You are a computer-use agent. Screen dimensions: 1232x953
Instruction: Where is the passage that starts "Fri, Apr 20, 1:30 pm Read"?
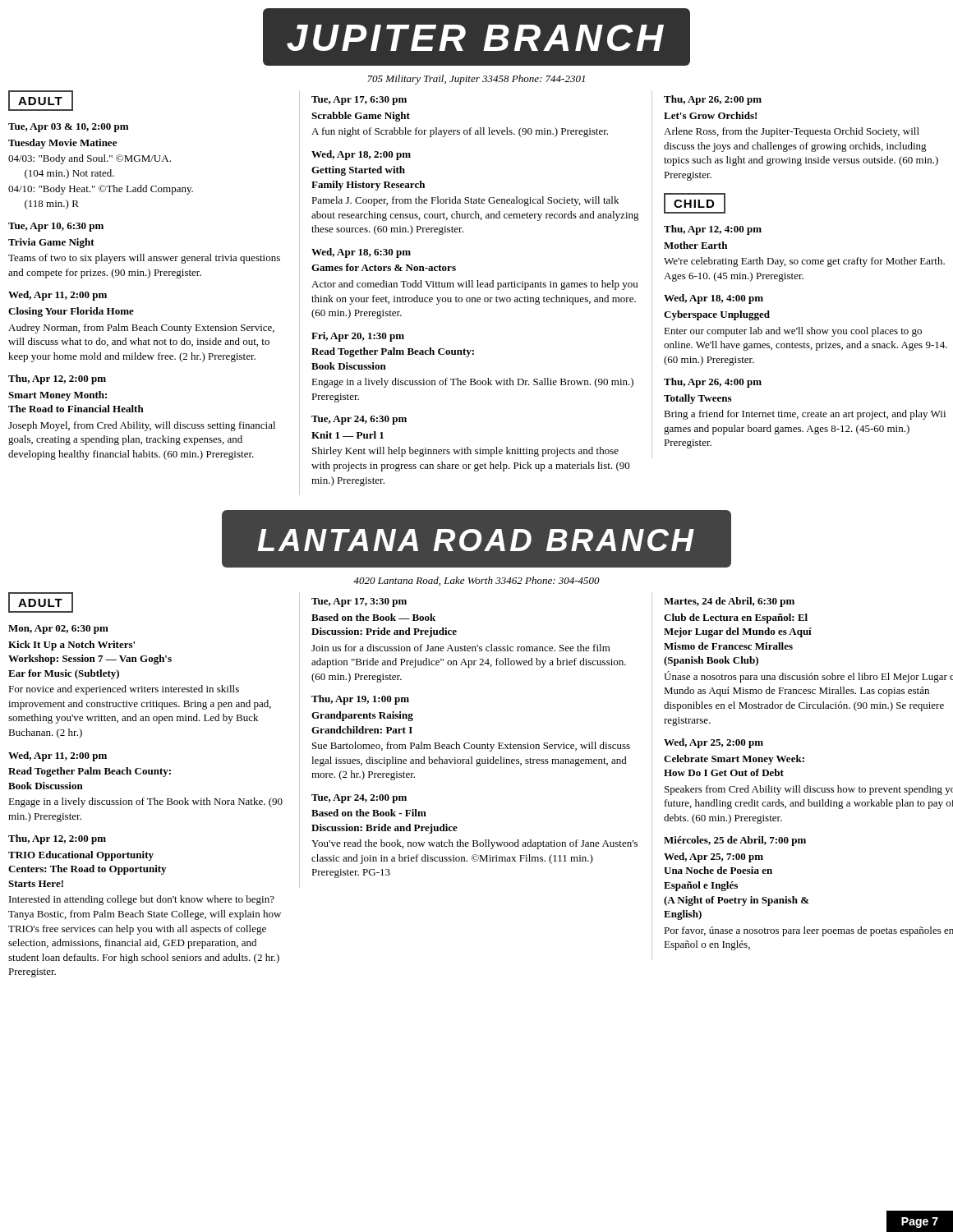(x=358, y=337)
